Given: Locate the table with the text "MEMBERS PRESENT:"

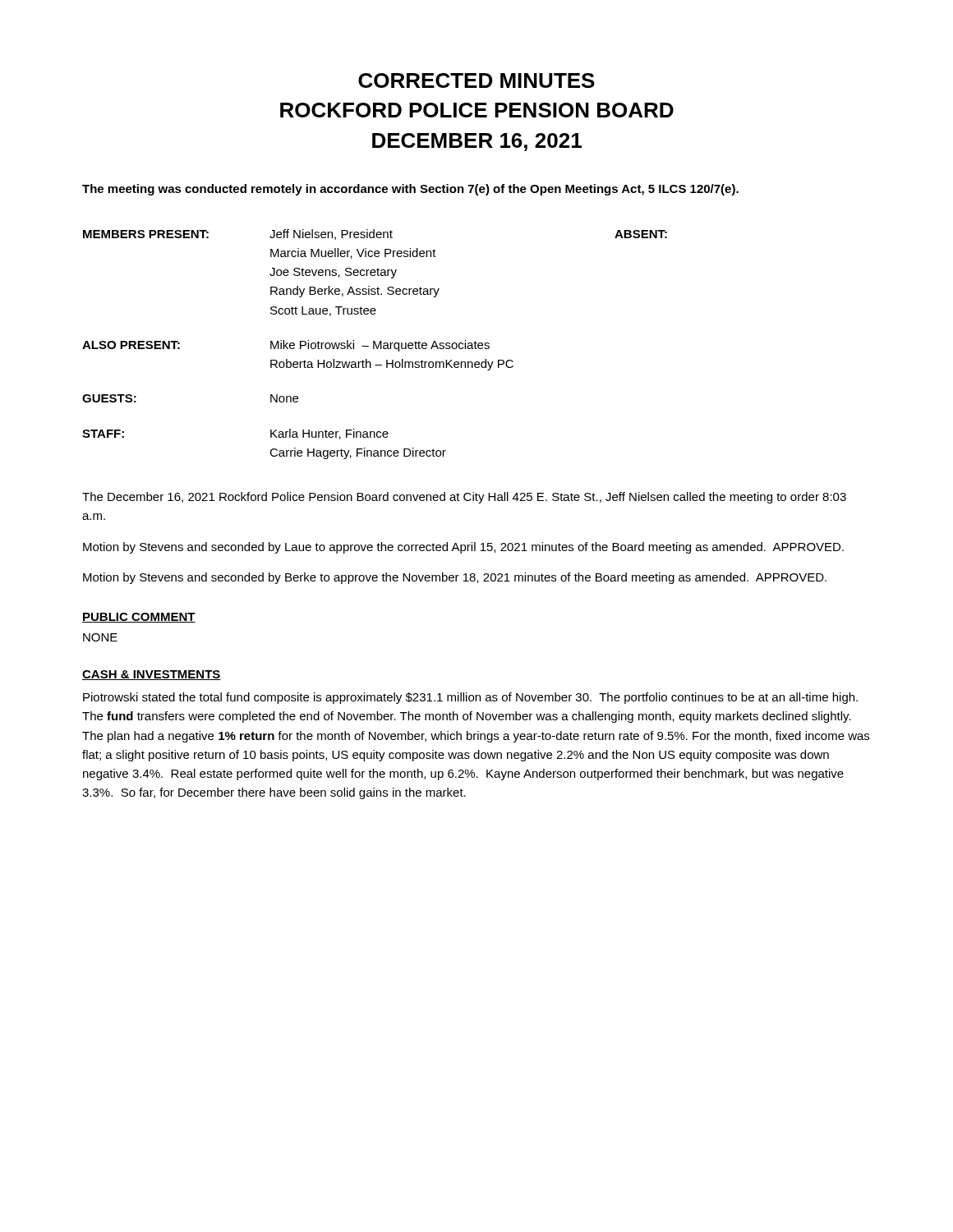Looking at the screenshot, I should click(x=476, y=343).
